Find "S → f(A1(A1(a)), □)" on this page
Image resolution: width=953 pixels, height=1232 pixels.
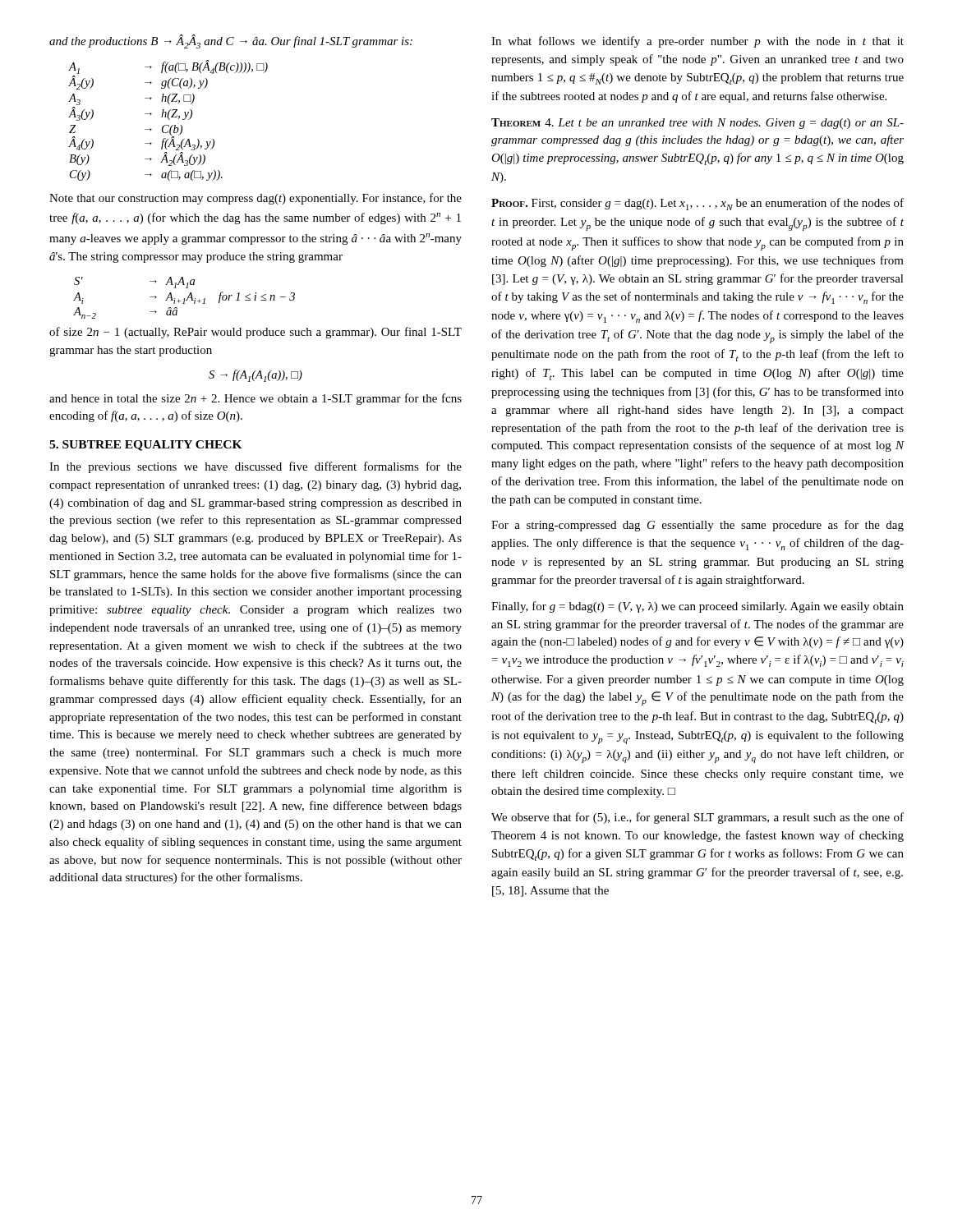pos(255,376)
